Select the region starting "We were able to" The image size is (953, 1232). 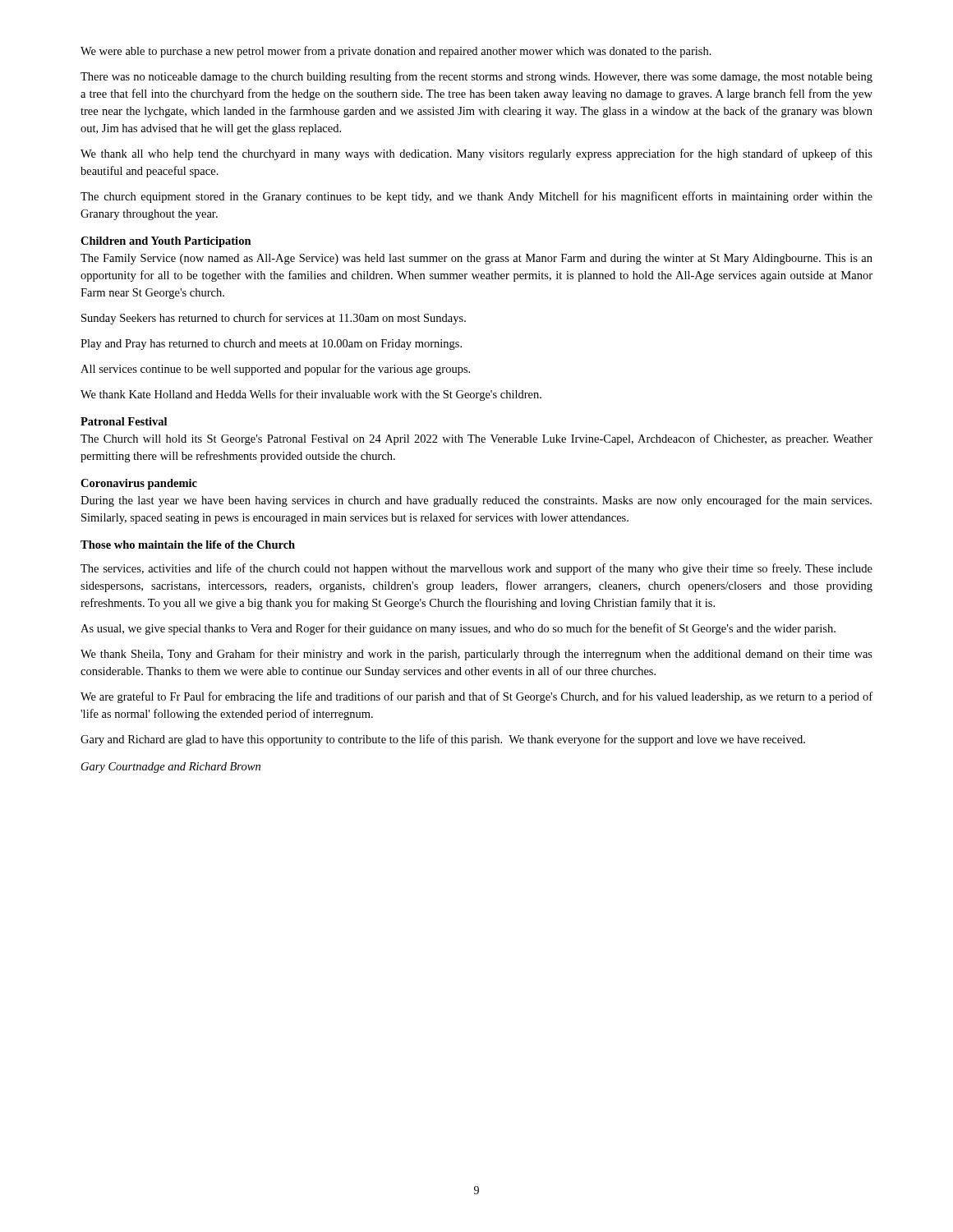(396, 51)
